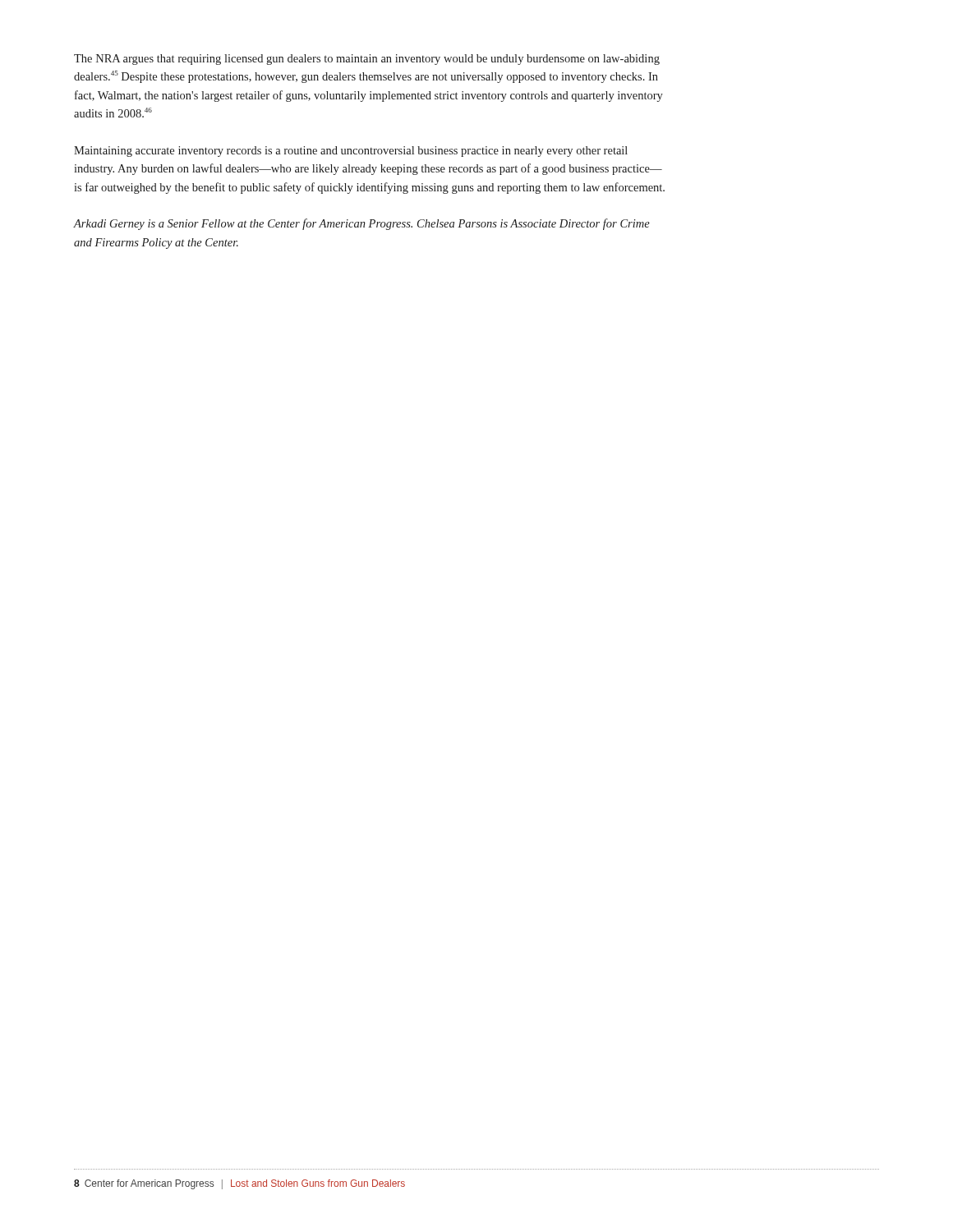Navigate to the text starting "Arkadi Gerney is a"

tap(362, 233)
